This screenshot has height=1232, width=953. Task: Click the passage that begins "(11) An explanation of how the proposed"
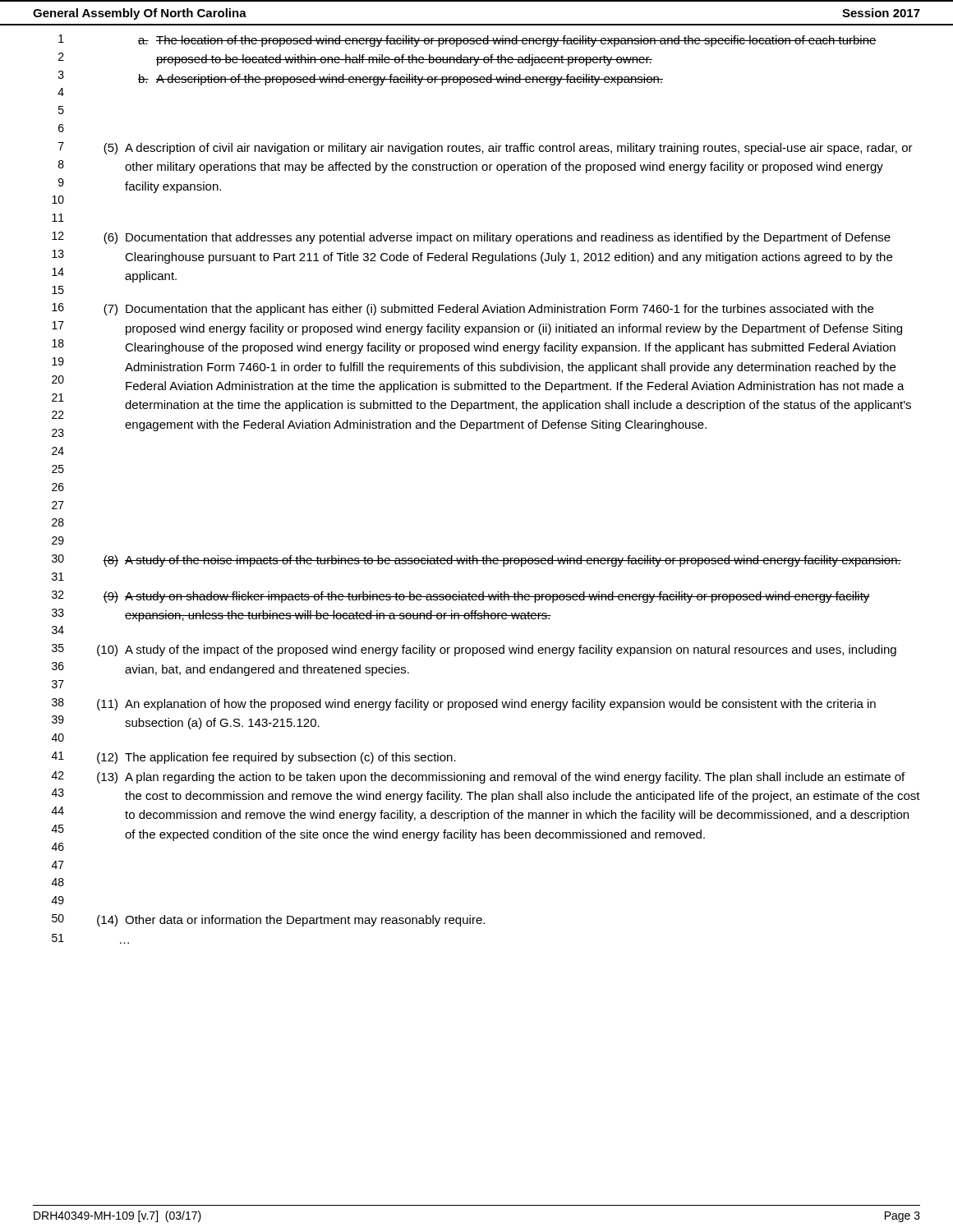click(x=496, y=713)
